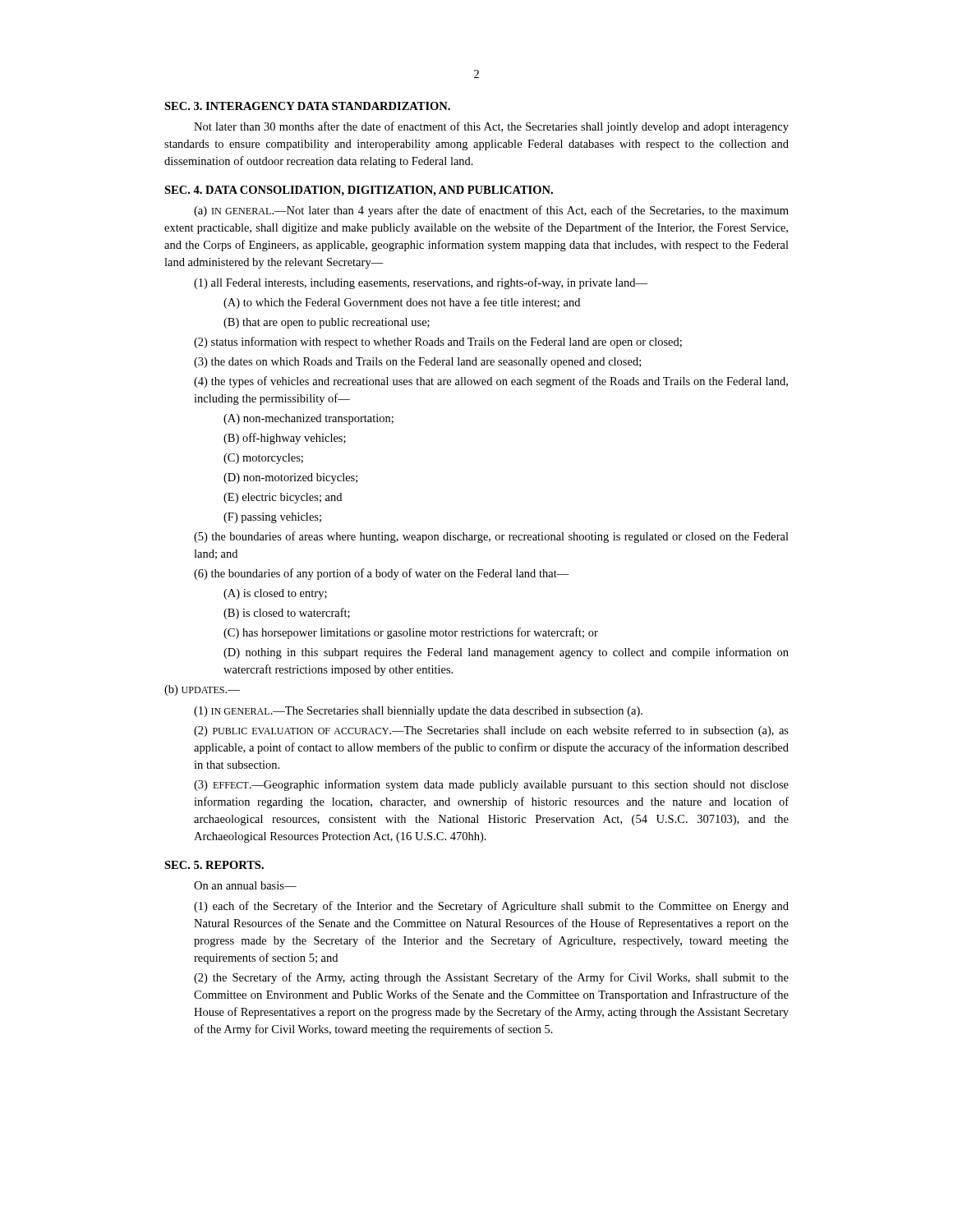Point to "On an annual basis—"

point(245,885)
